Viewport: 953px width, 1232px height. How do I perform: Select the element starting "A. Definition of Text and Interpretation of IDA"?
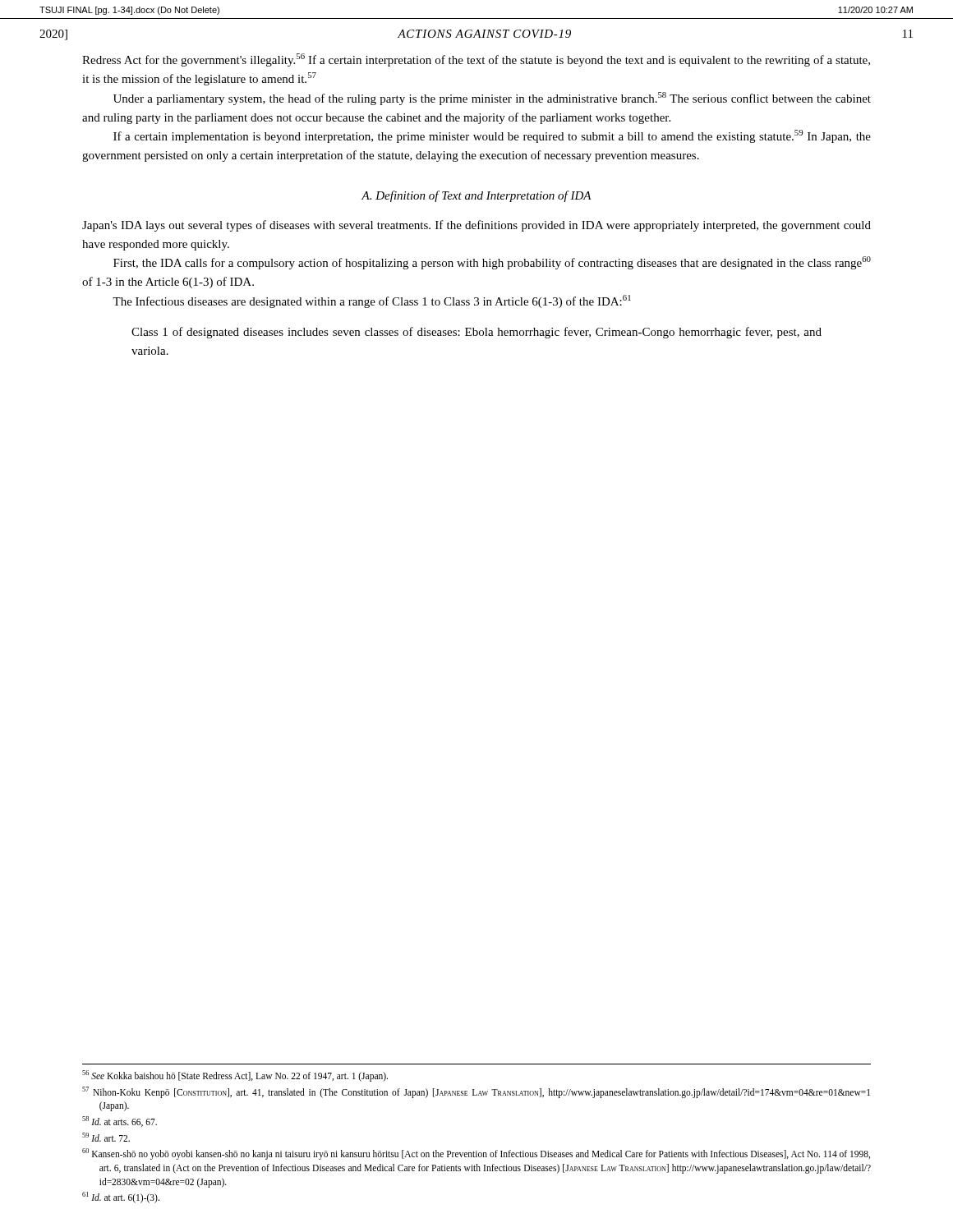click(476, 195)
